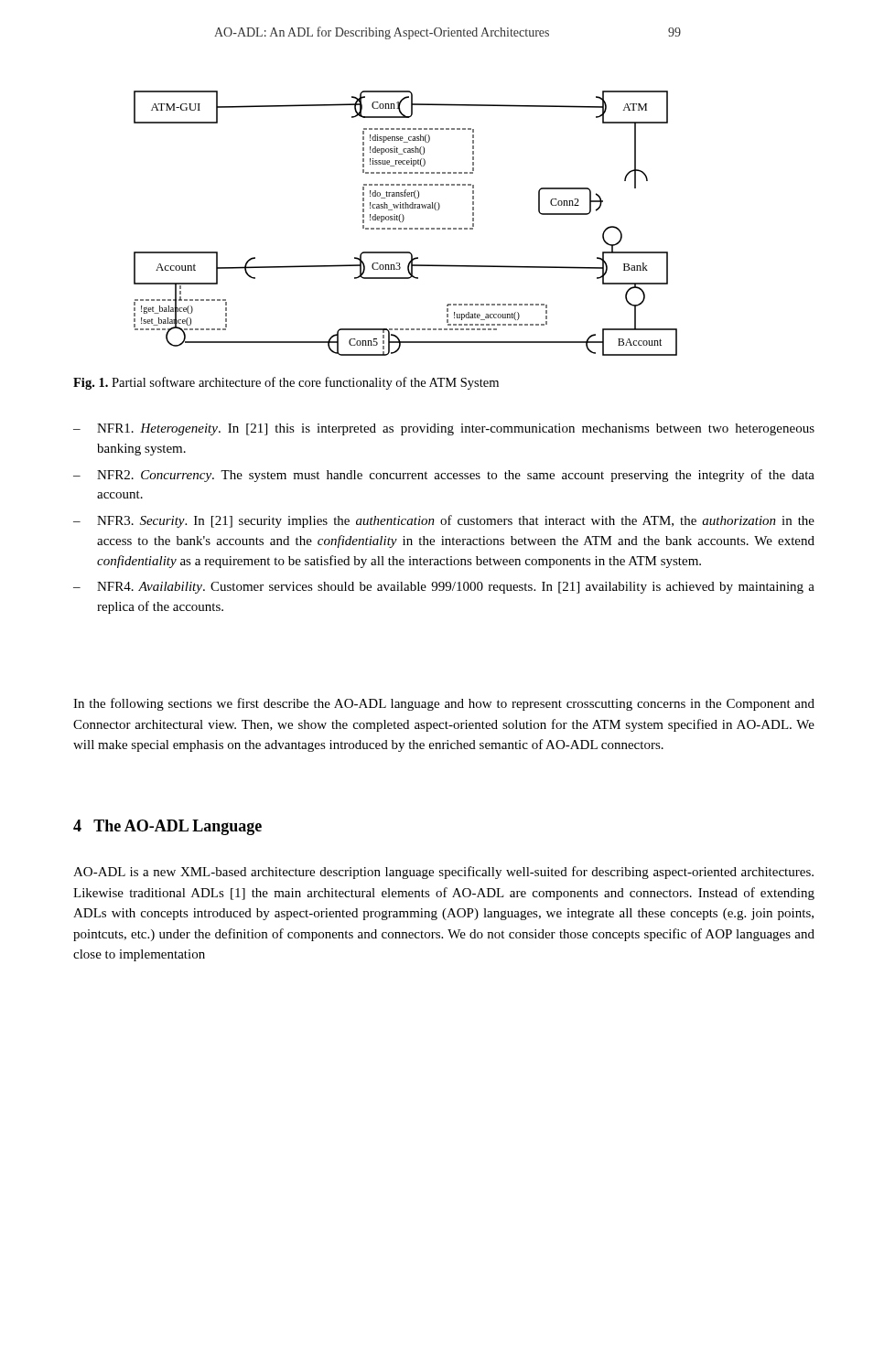Point to the region starting "In the following sections we first describe"
Image resolution: width=895 pixels, height=1372 pixels.
point(444,724)
